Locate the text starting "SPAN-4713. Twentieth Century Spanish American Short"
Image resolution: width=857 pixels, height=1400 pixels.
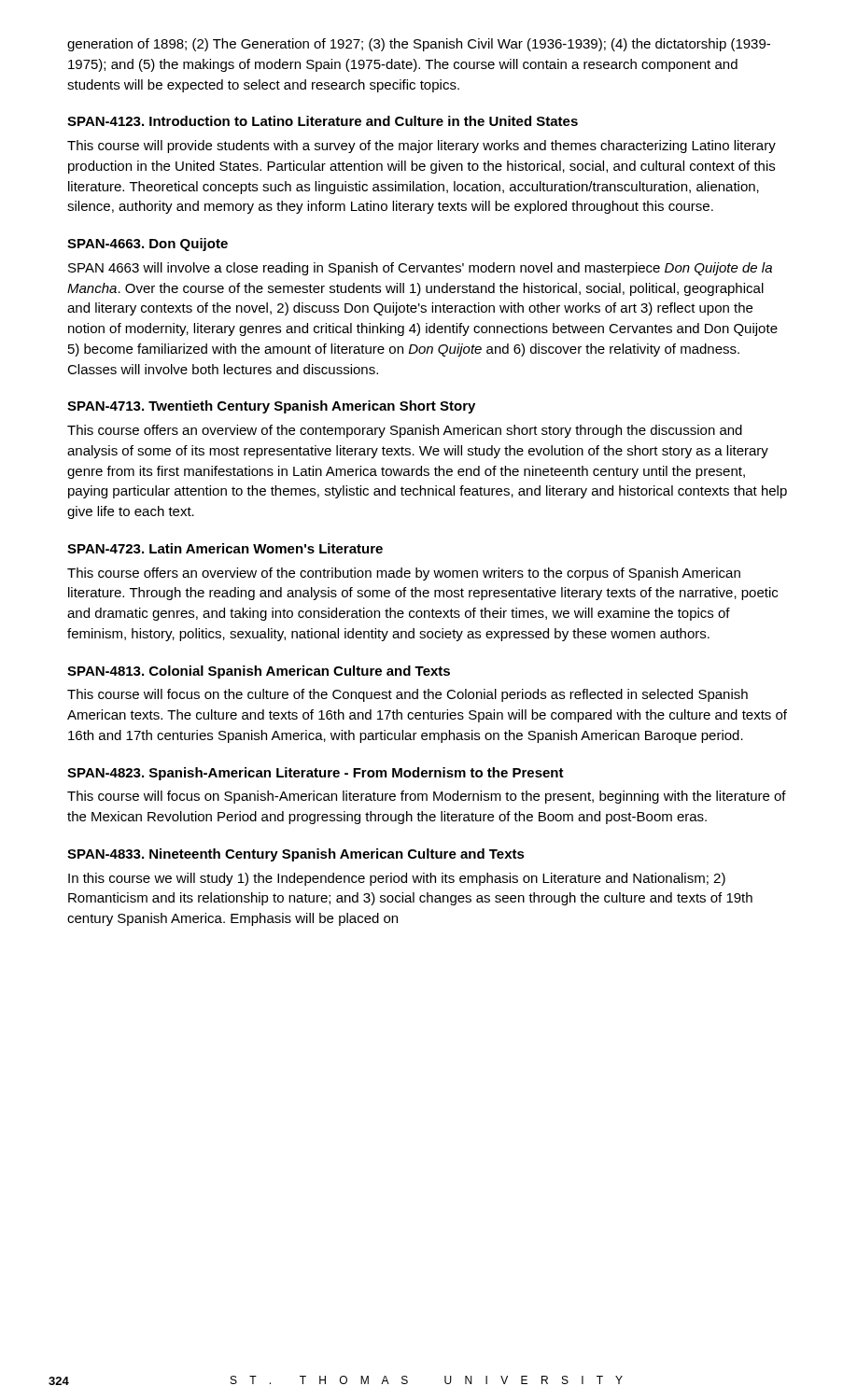tap(271, 406)
